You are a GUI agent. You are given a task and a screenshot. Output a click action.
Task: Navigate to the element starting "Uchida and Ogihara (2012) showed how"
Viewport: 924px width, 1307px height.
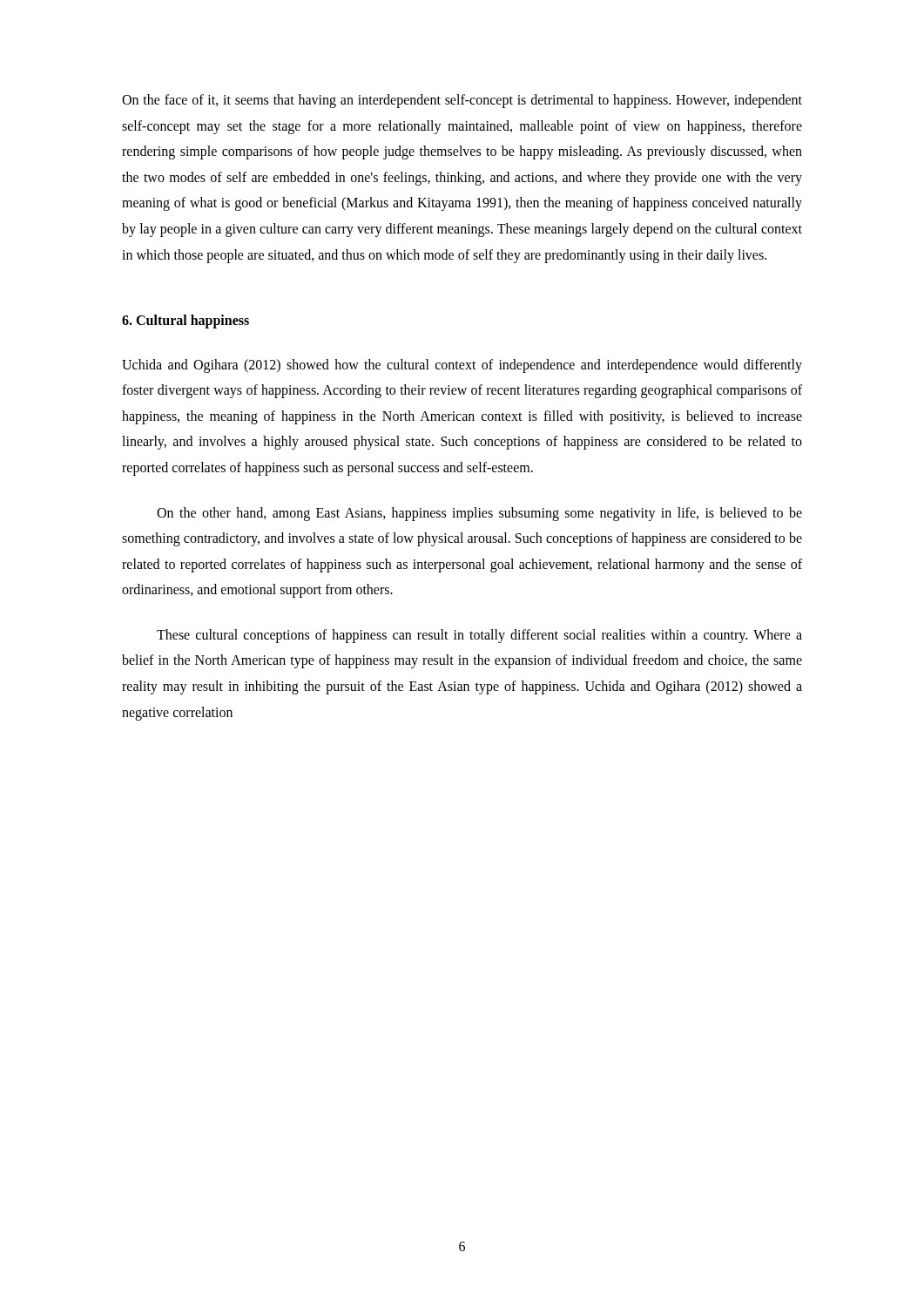pyautogui.click(x=462, y=416)
